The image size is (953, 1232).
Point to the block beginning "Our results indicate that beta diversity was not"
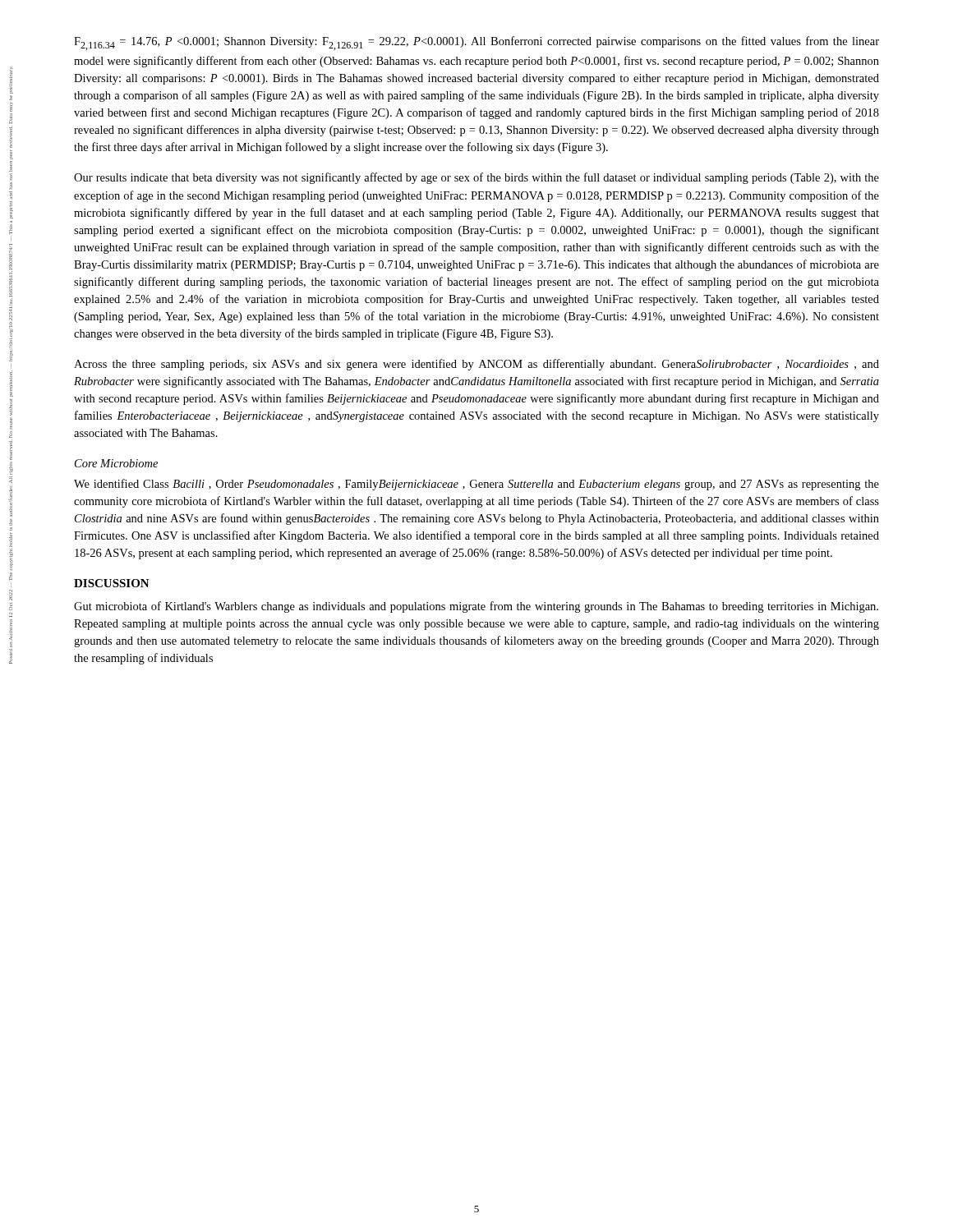pos(476,256)
